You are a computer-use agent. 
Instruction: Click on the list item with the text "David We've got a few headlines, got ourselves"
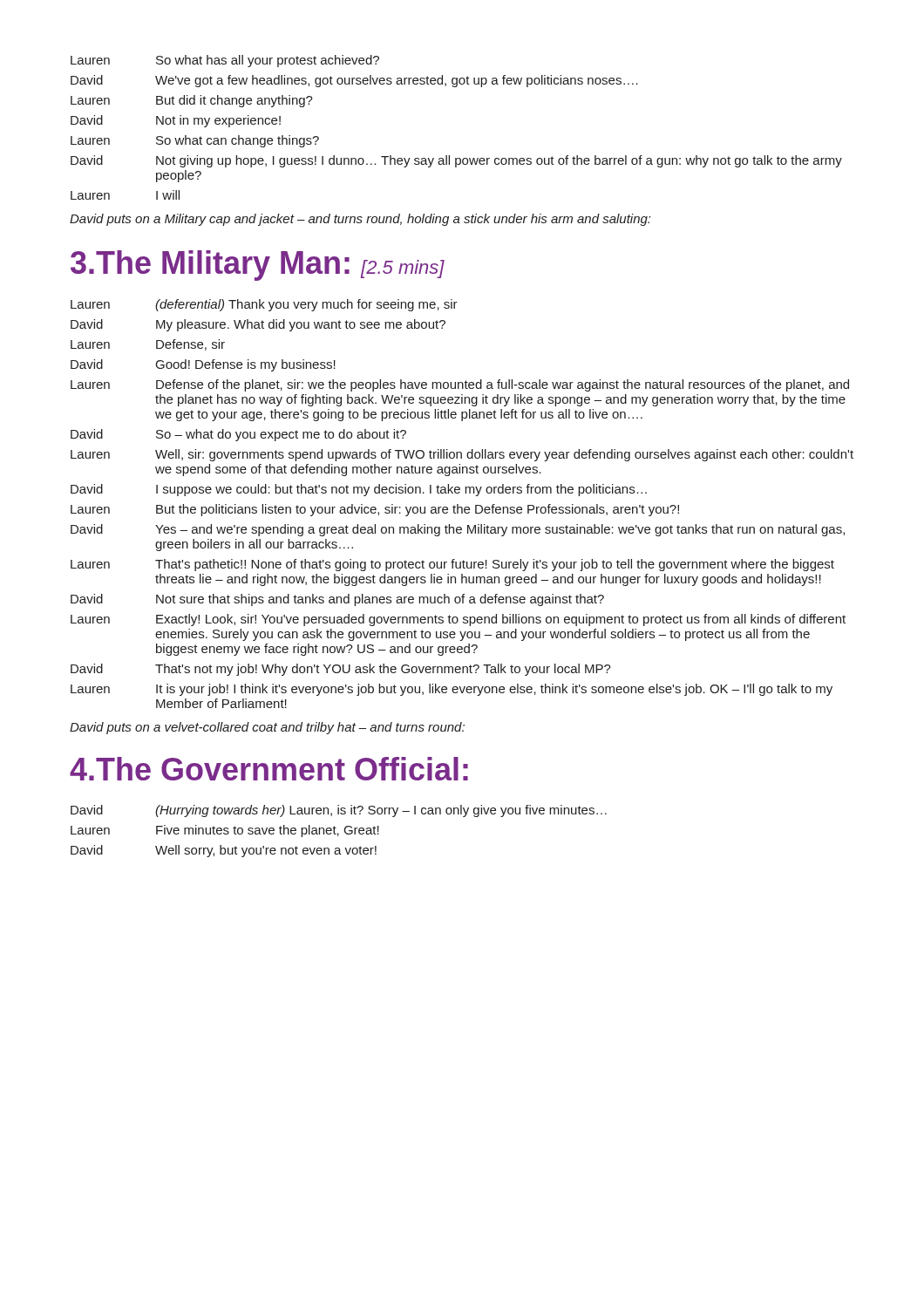coord(462,80)
